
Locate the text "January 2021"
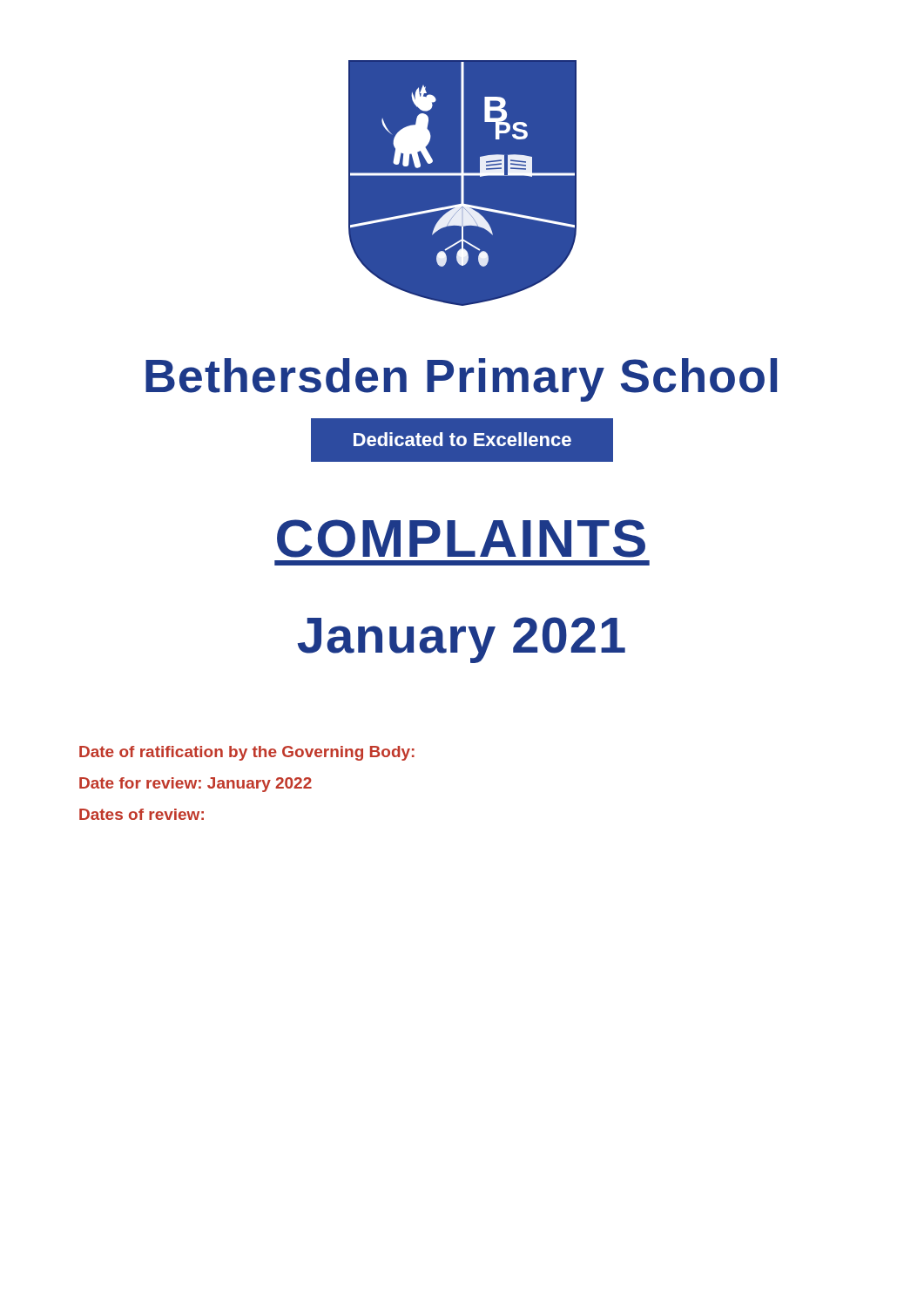(462, 635)
